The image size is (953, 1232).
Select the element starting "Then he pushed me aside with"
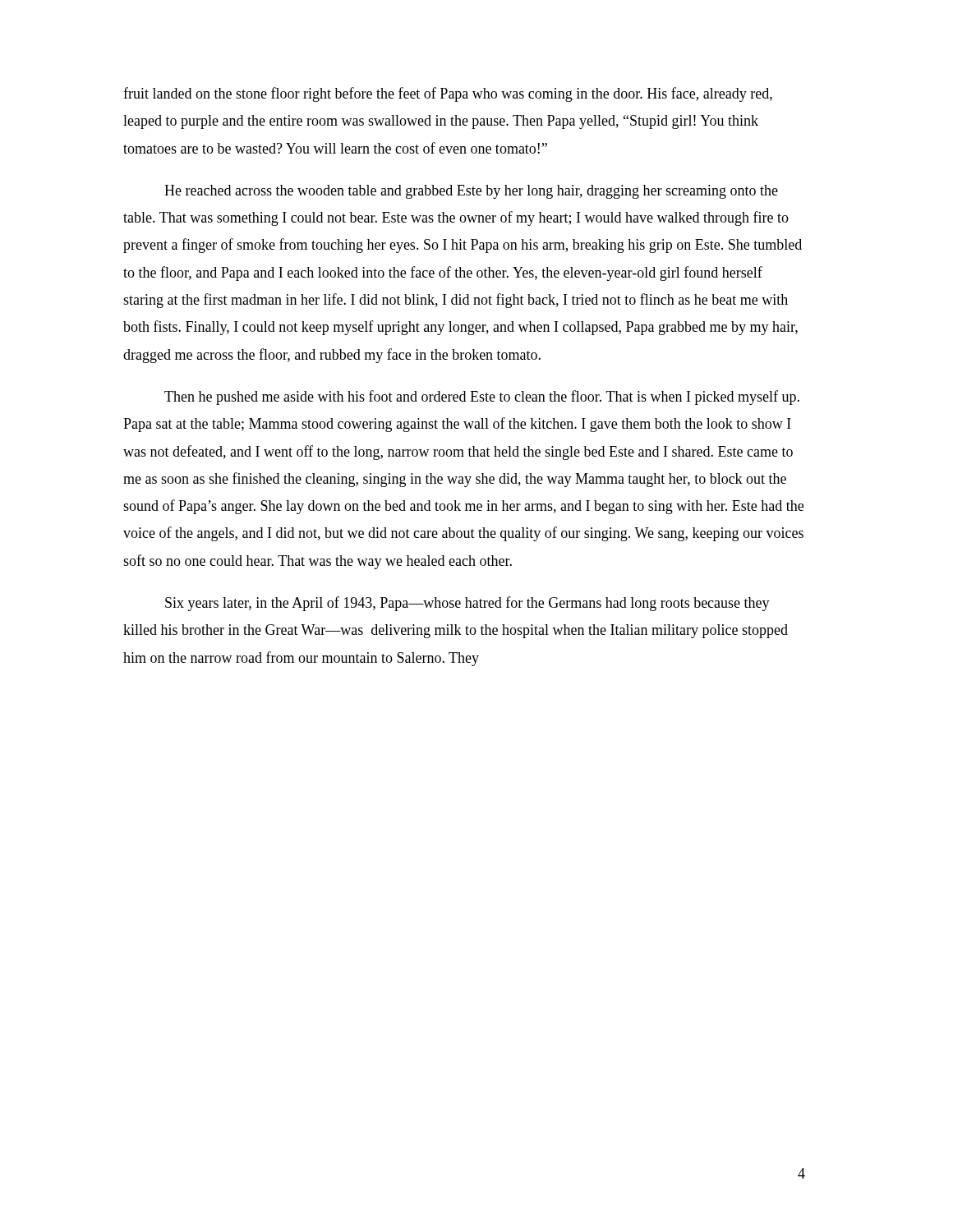click(x=464, y=479)
